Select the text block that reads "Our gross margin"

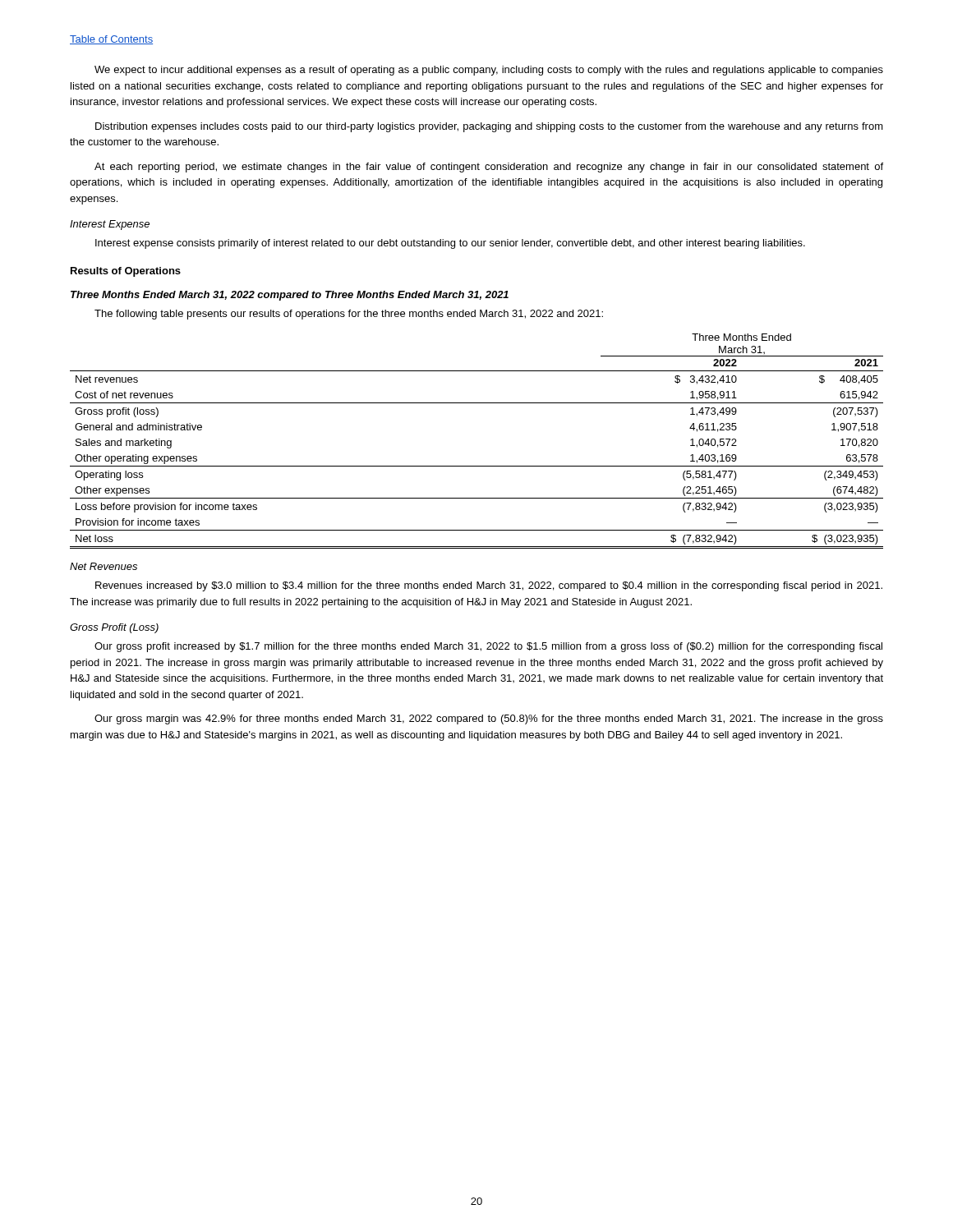coord(476,726)
